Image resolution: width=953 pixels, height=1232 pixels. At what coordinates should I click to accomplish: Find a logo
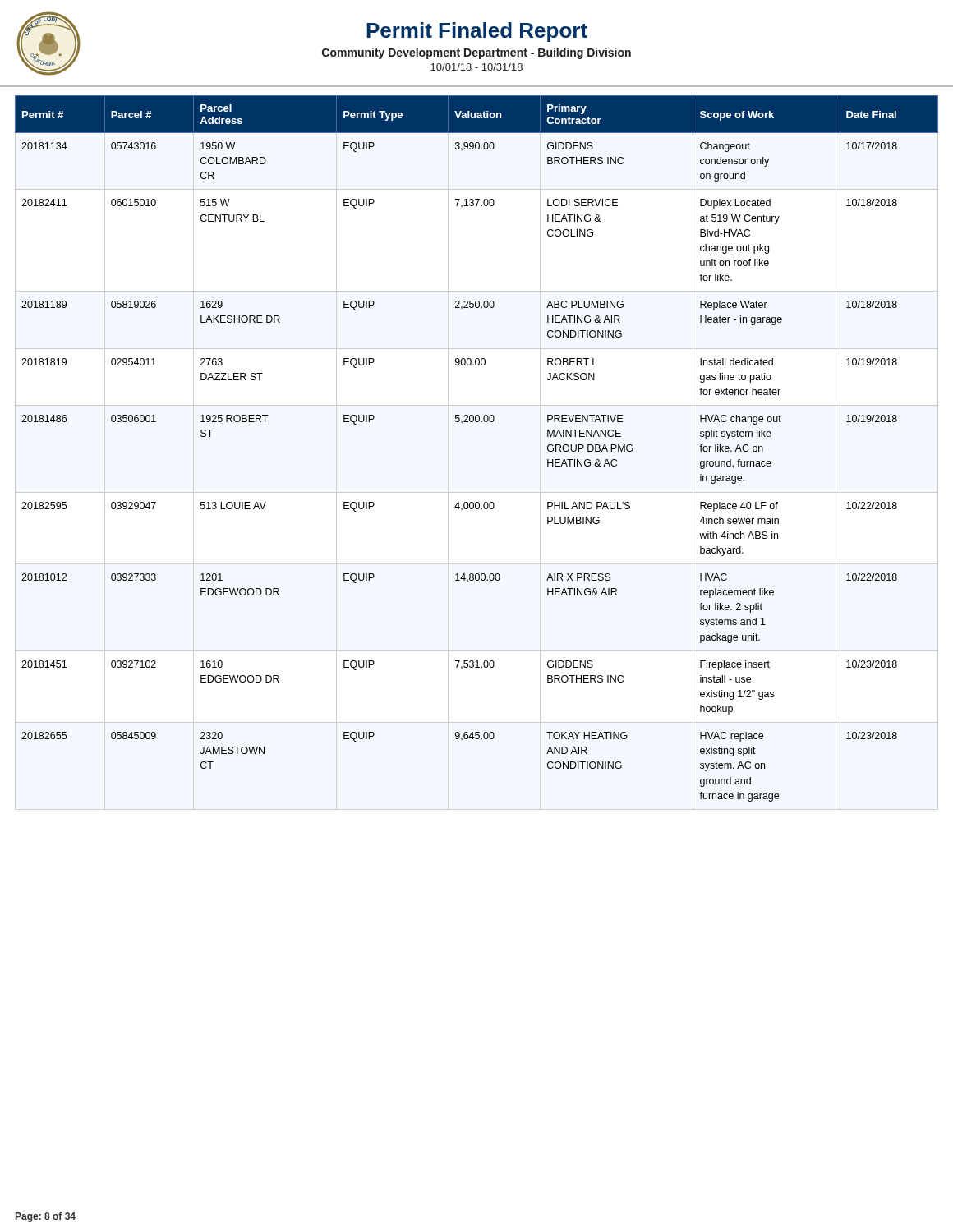pyautogui.click(x=50, y=45)
